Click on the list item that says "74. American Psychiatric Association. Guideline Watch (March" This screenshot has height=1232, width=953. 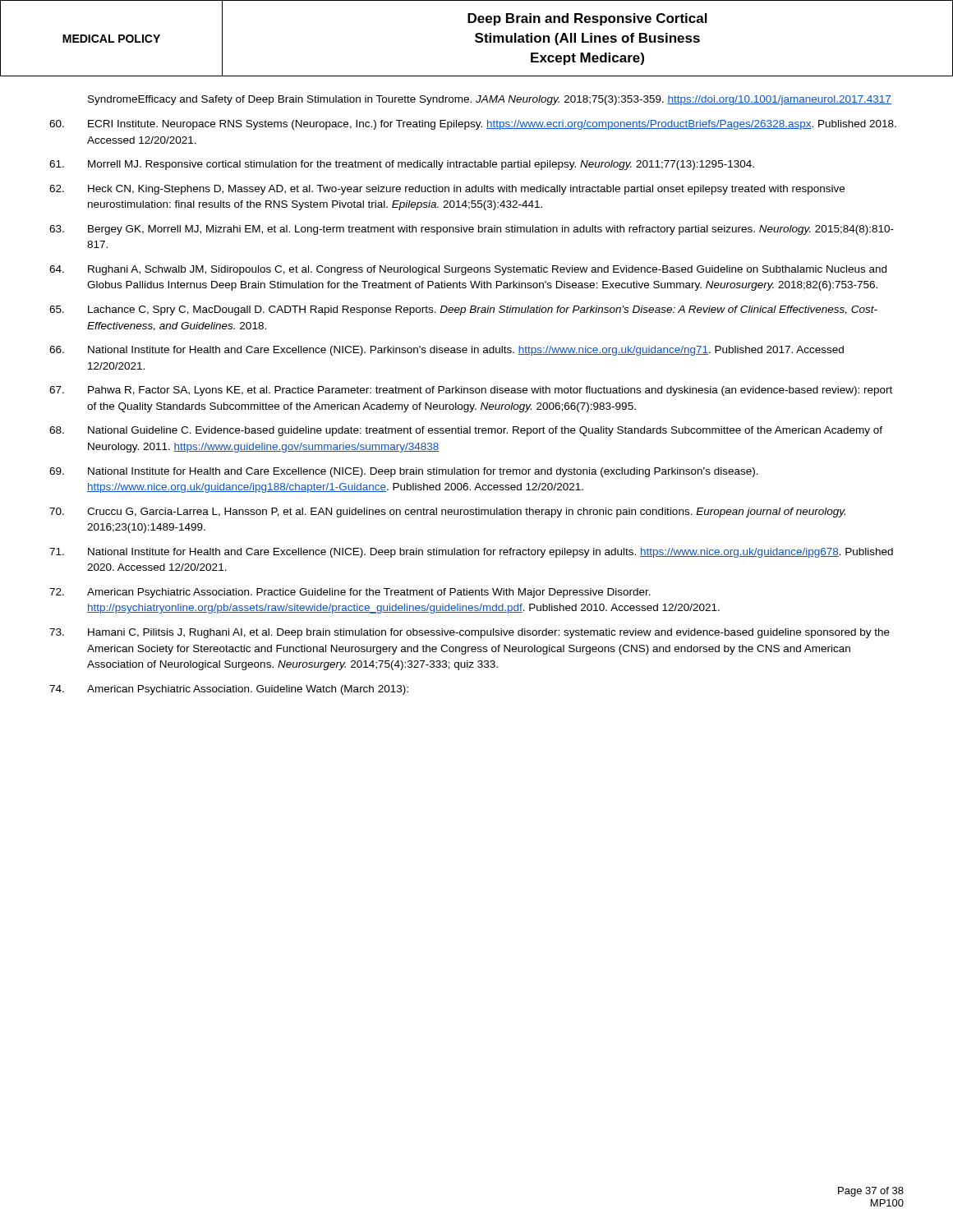[229, 690]
